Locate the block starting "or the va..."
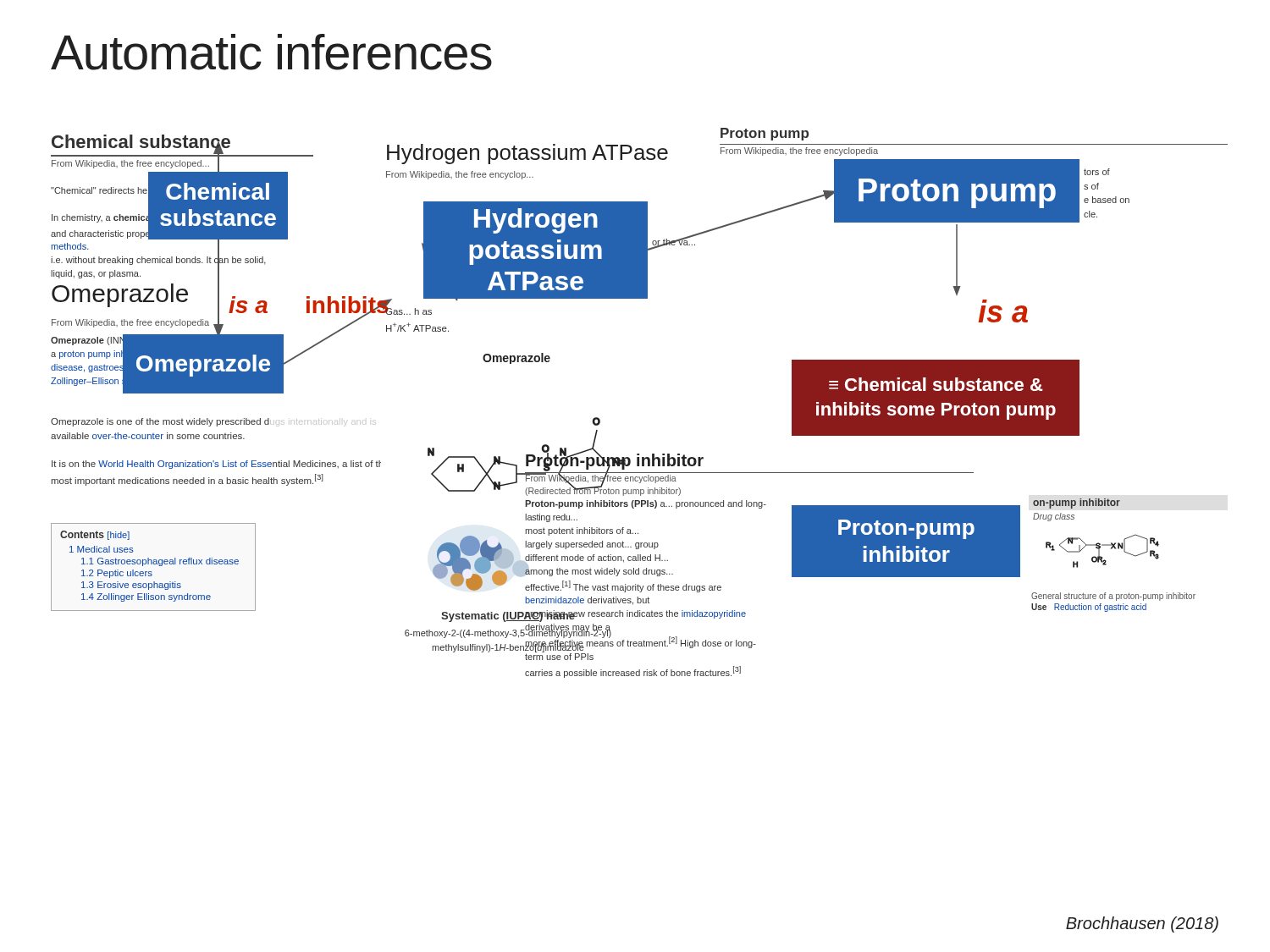 [674, 242]
